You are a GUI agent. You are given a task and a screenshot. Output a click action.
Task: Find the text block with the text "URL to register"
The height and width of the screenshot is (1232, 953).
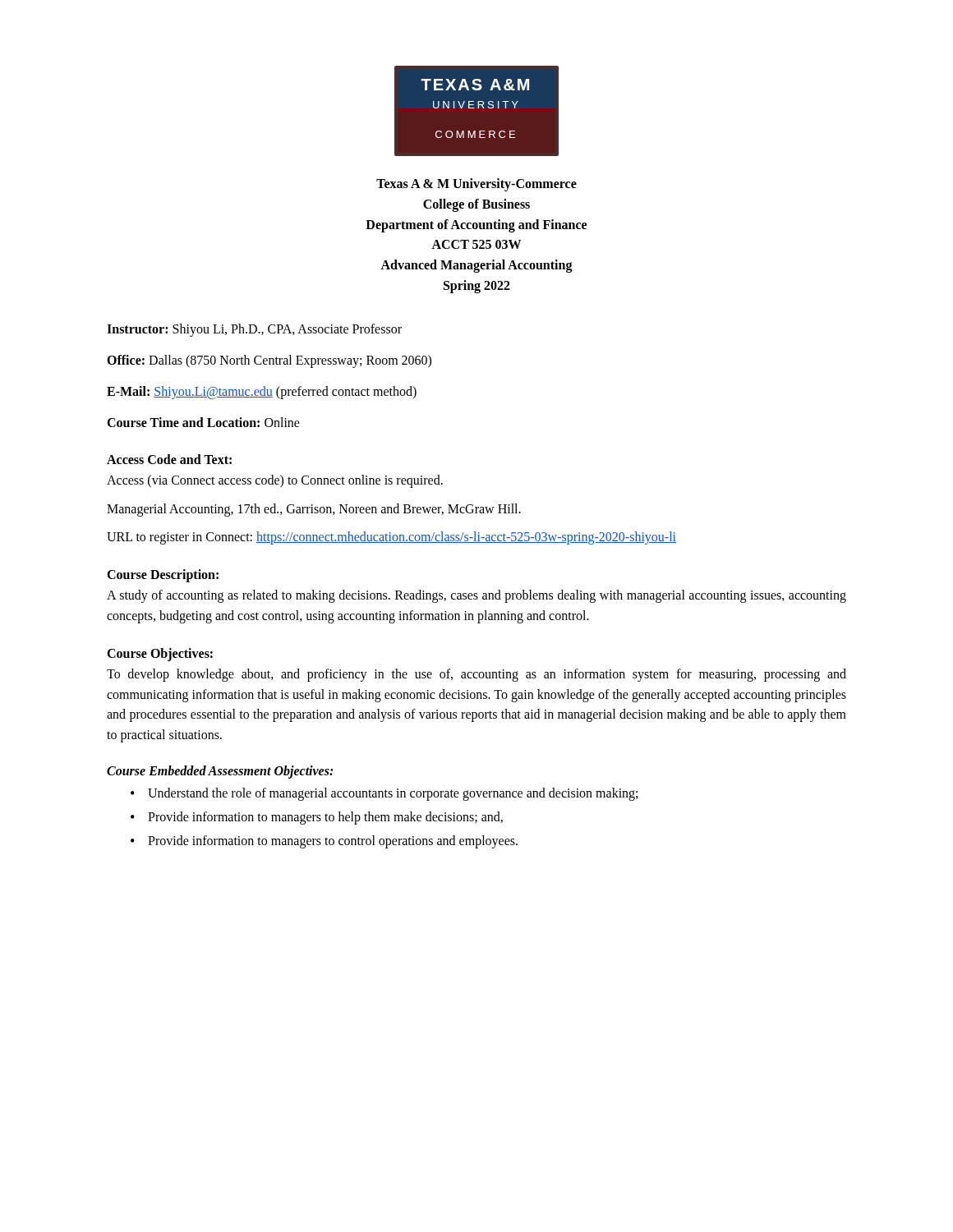tap(391, 537)
